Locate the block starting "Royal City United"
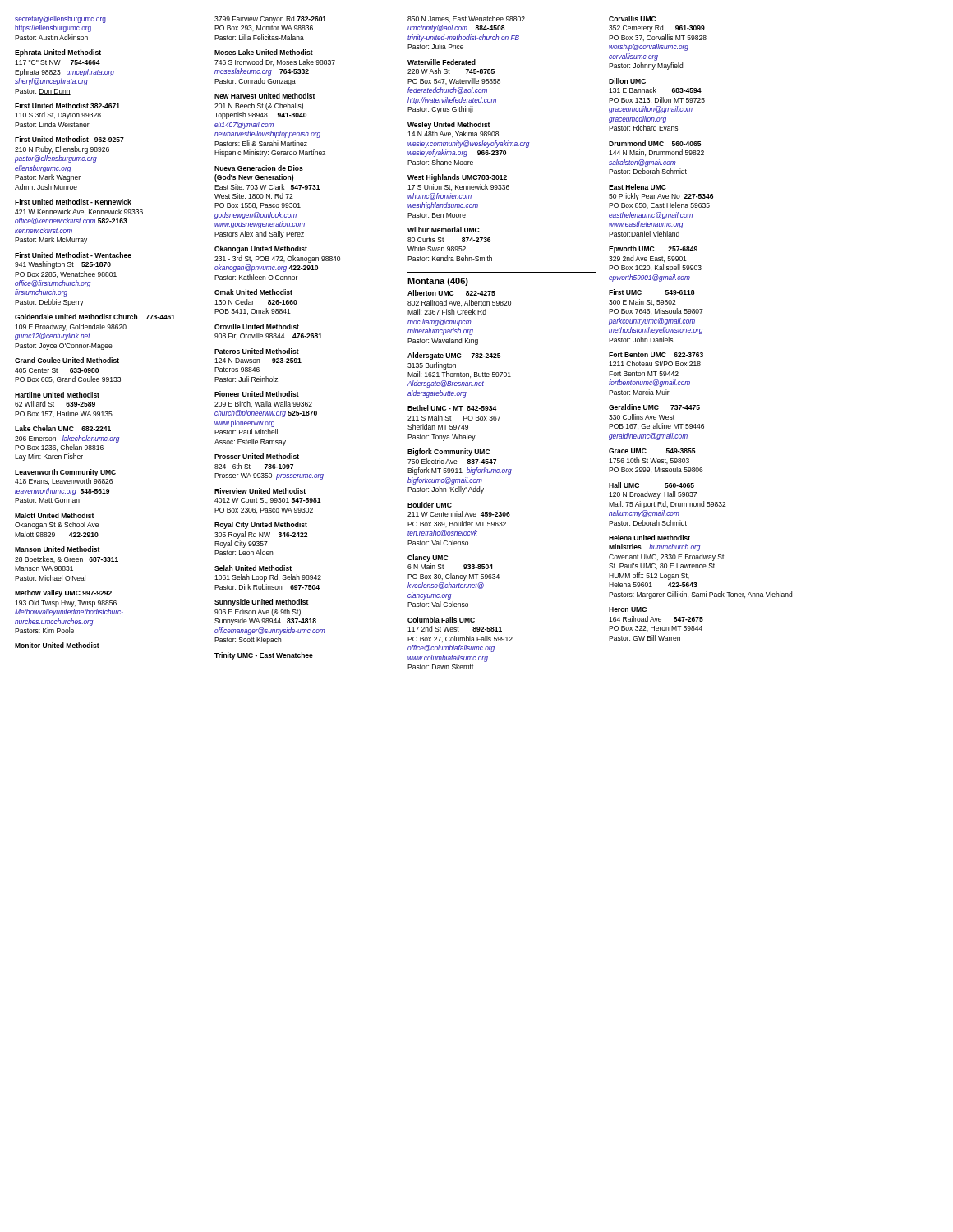 click(x=304, y=540)
